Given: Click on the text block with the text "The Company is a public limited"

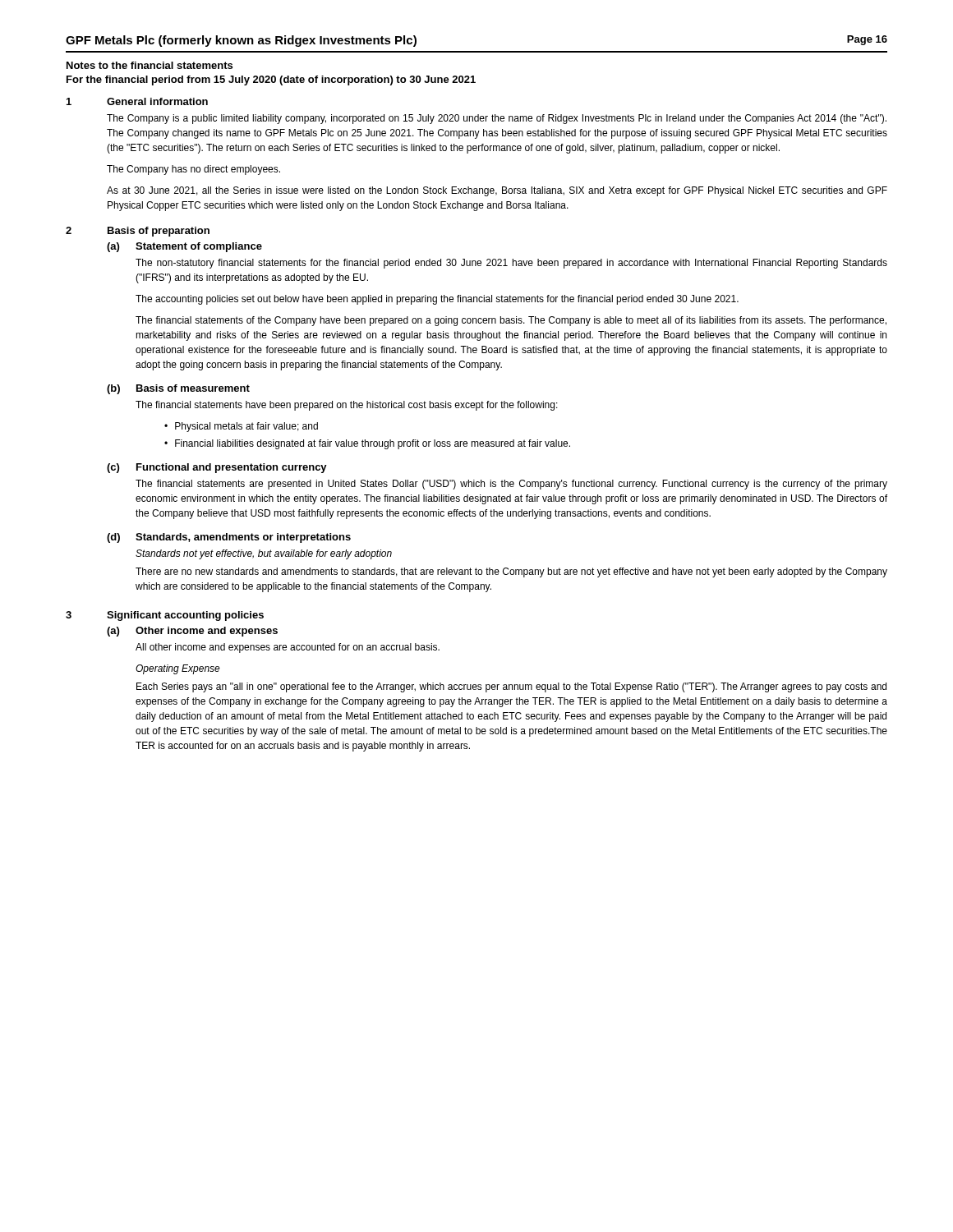Looking at the screenshot, I should (x=497, y=133).
